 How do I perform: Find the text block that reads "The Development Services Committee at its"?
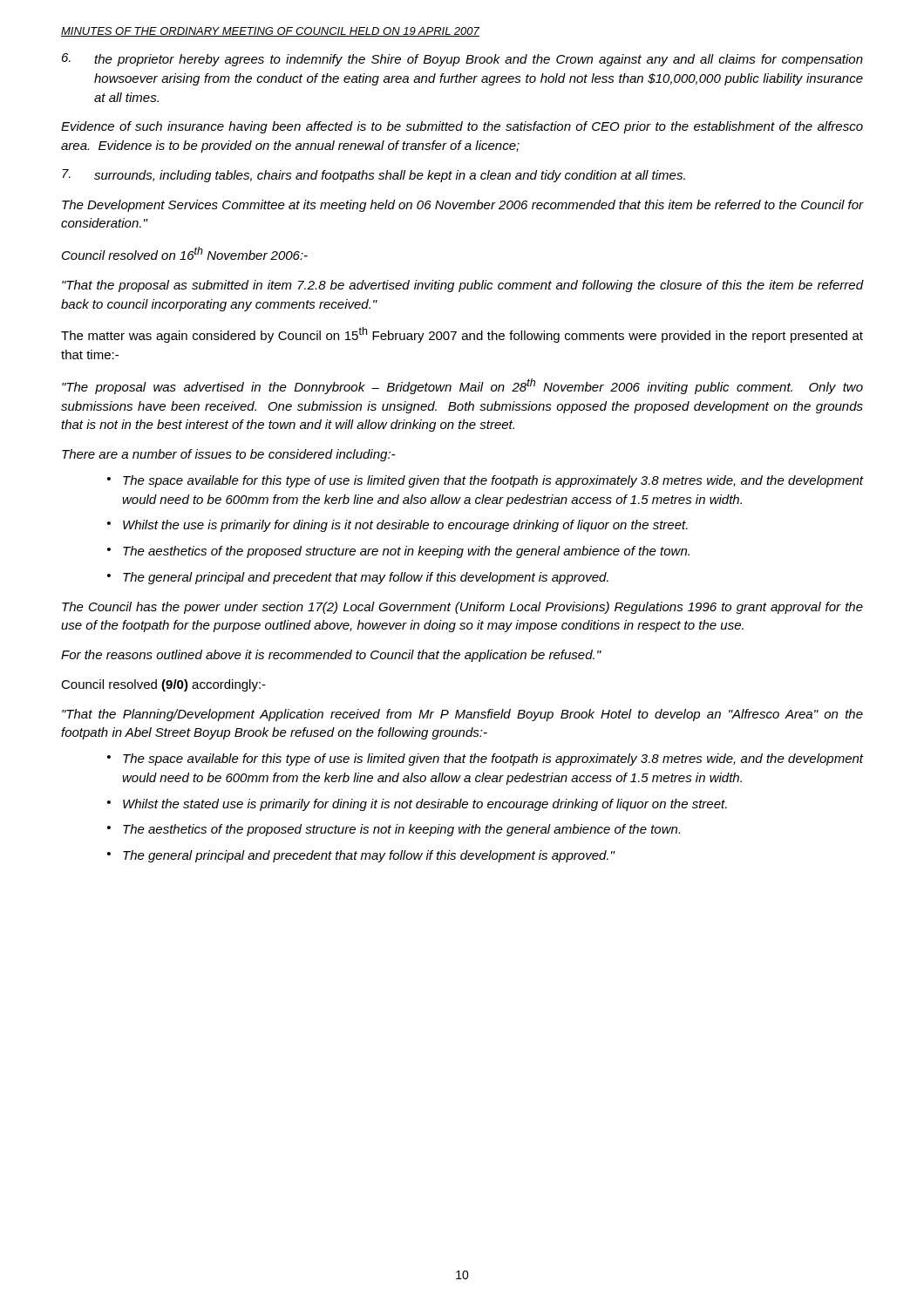click(x=462, y=214)
